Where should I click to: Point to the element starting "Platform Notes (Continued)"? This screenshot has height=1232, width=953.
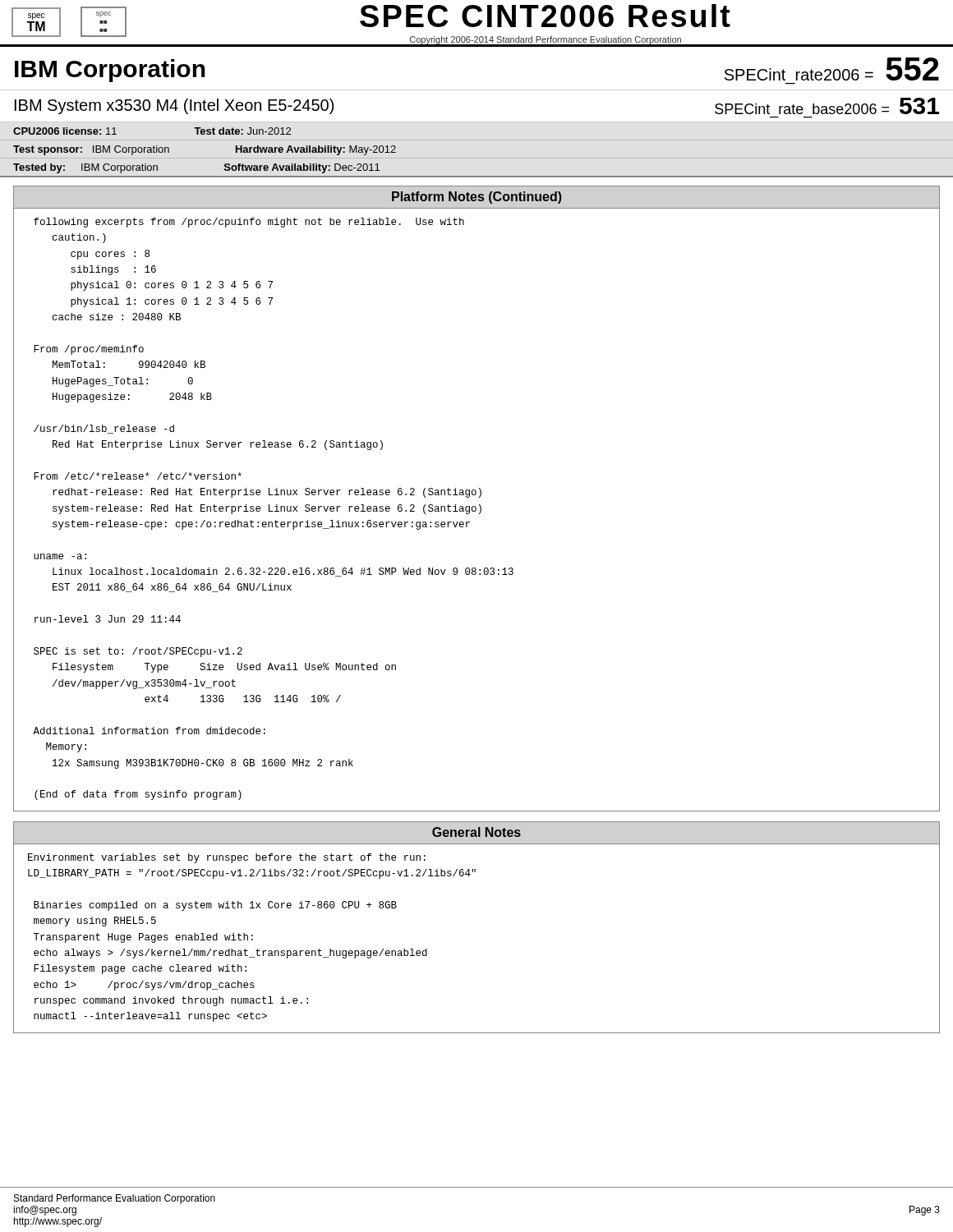coord(476,197)
